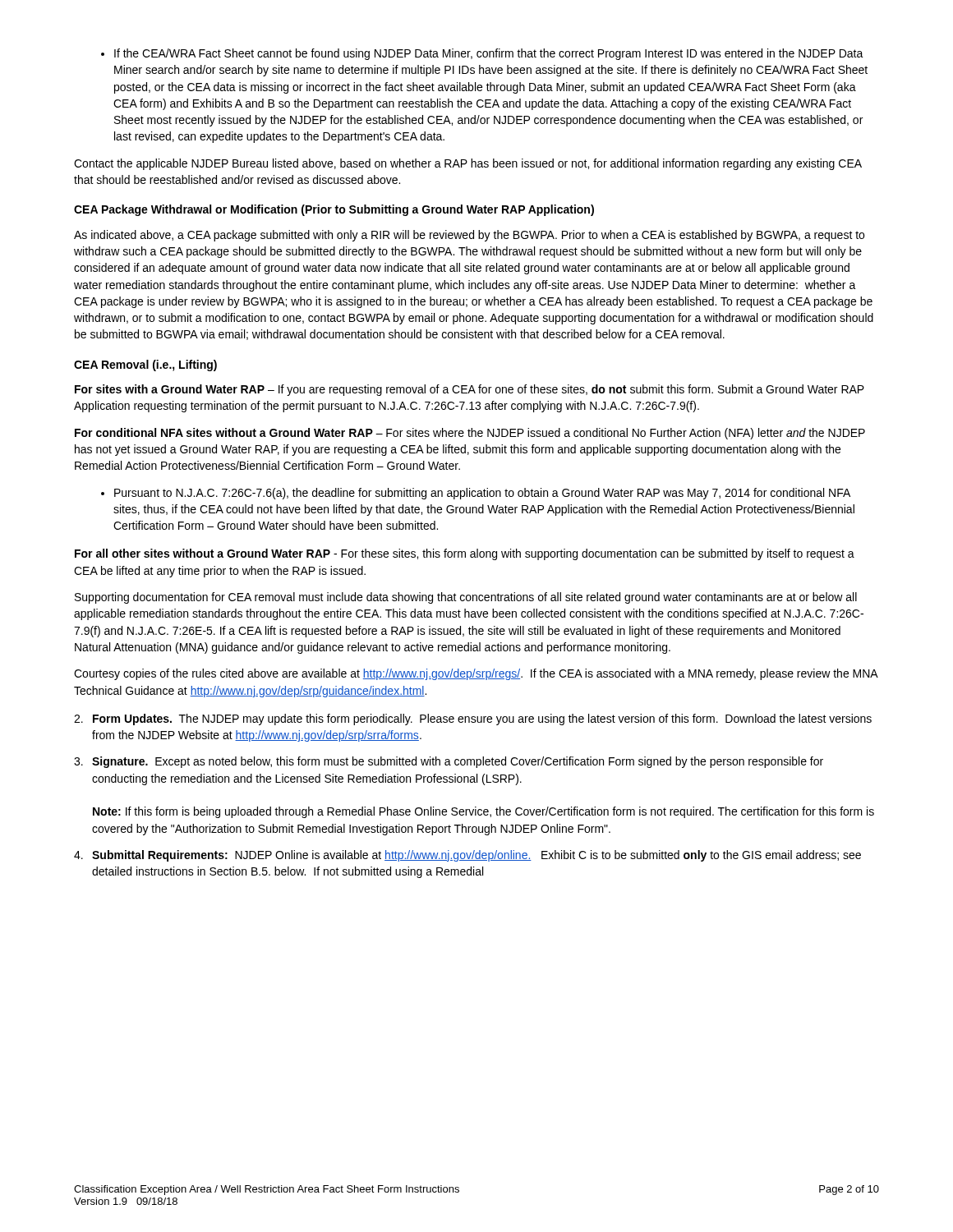Screen dimensions: 1232x953
Task: Locate the text starting "CEA Removal (i.e., Lifting)"
Action: (146, 364)
